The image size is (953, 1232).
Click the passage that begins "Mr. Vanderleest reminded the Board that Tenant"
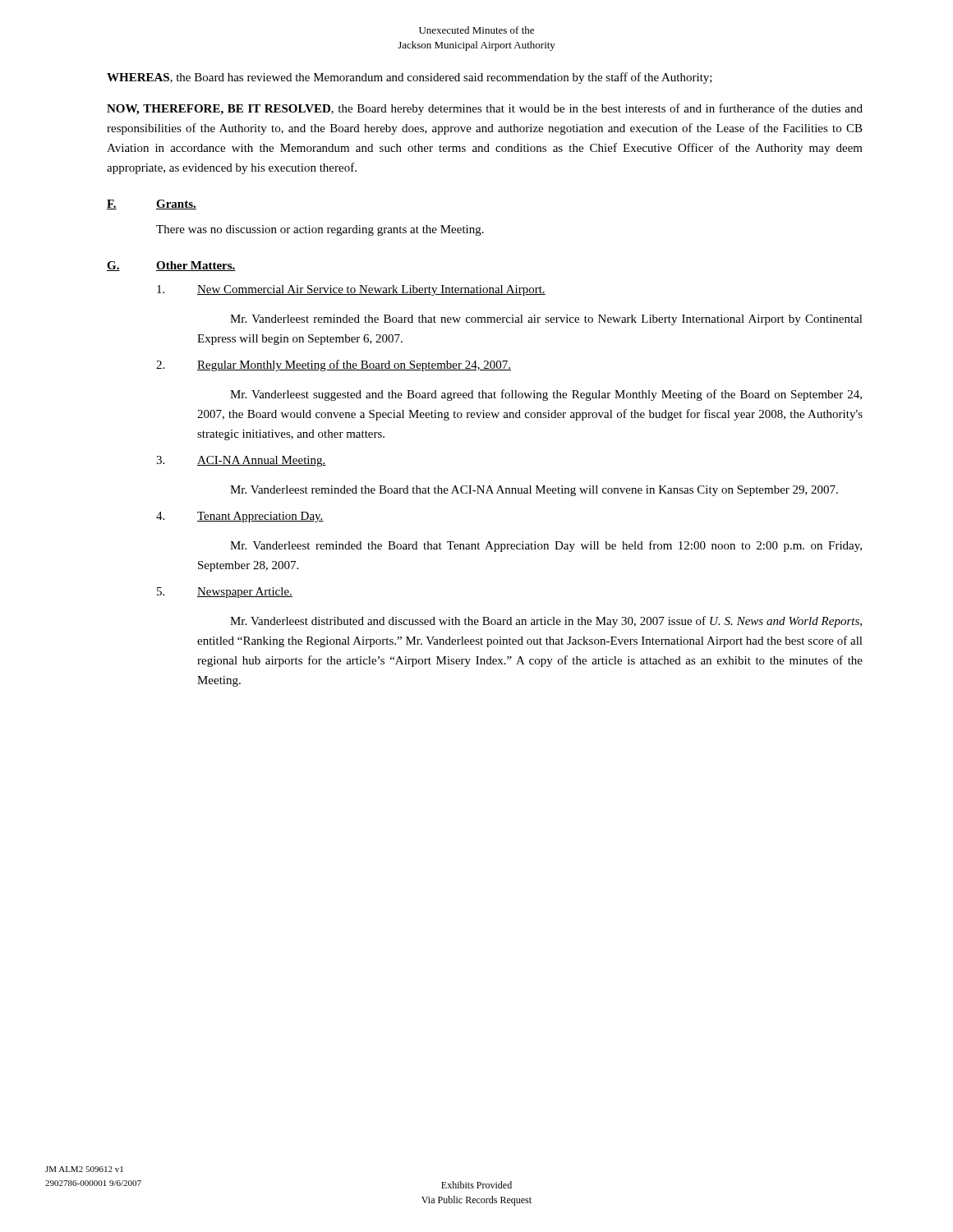pos(530,556)
